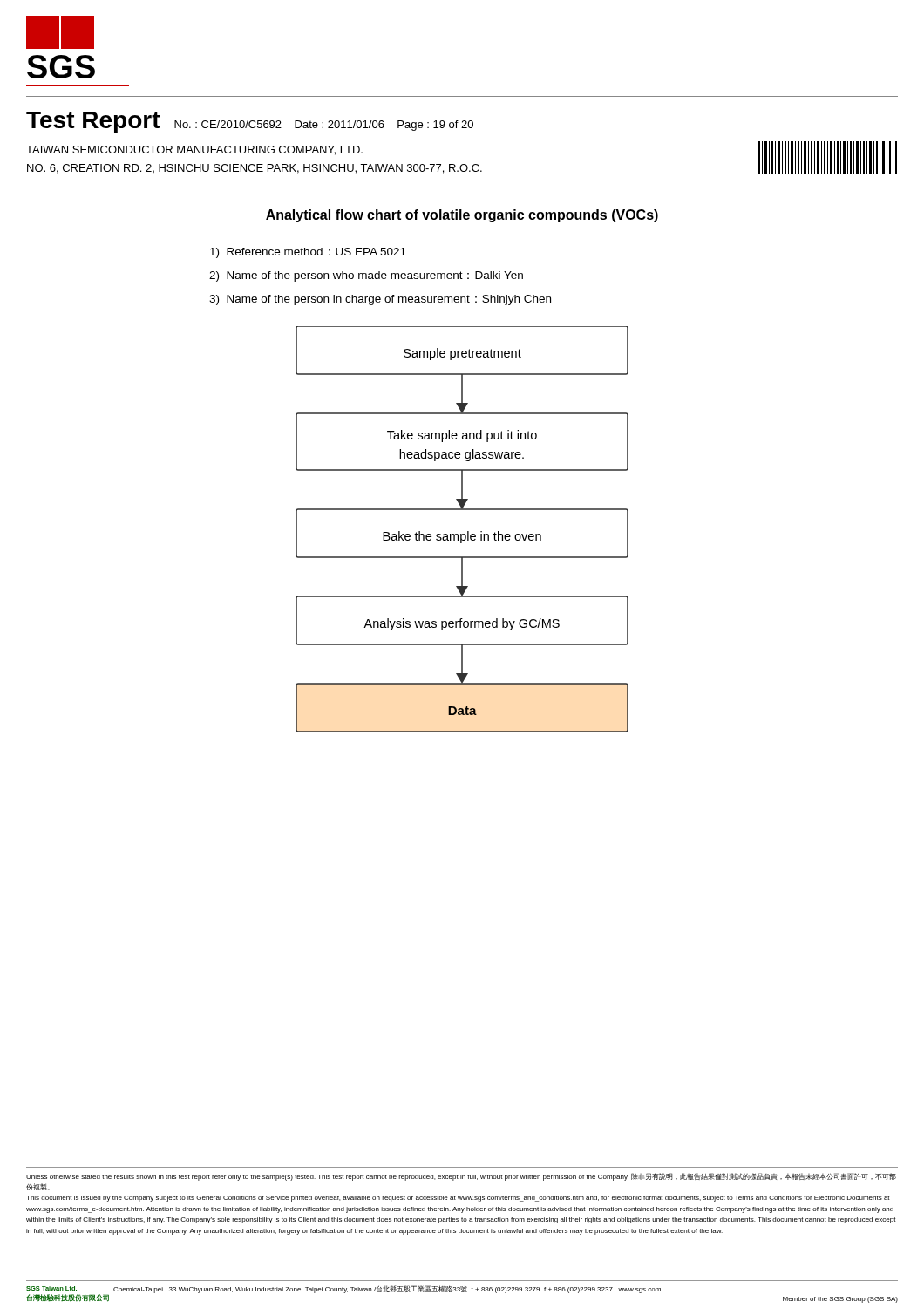Select the list item that reads "2) Name of the person who"
Image resolution: width=924 pixels, height=1308 pixels.
pos(366,275)
